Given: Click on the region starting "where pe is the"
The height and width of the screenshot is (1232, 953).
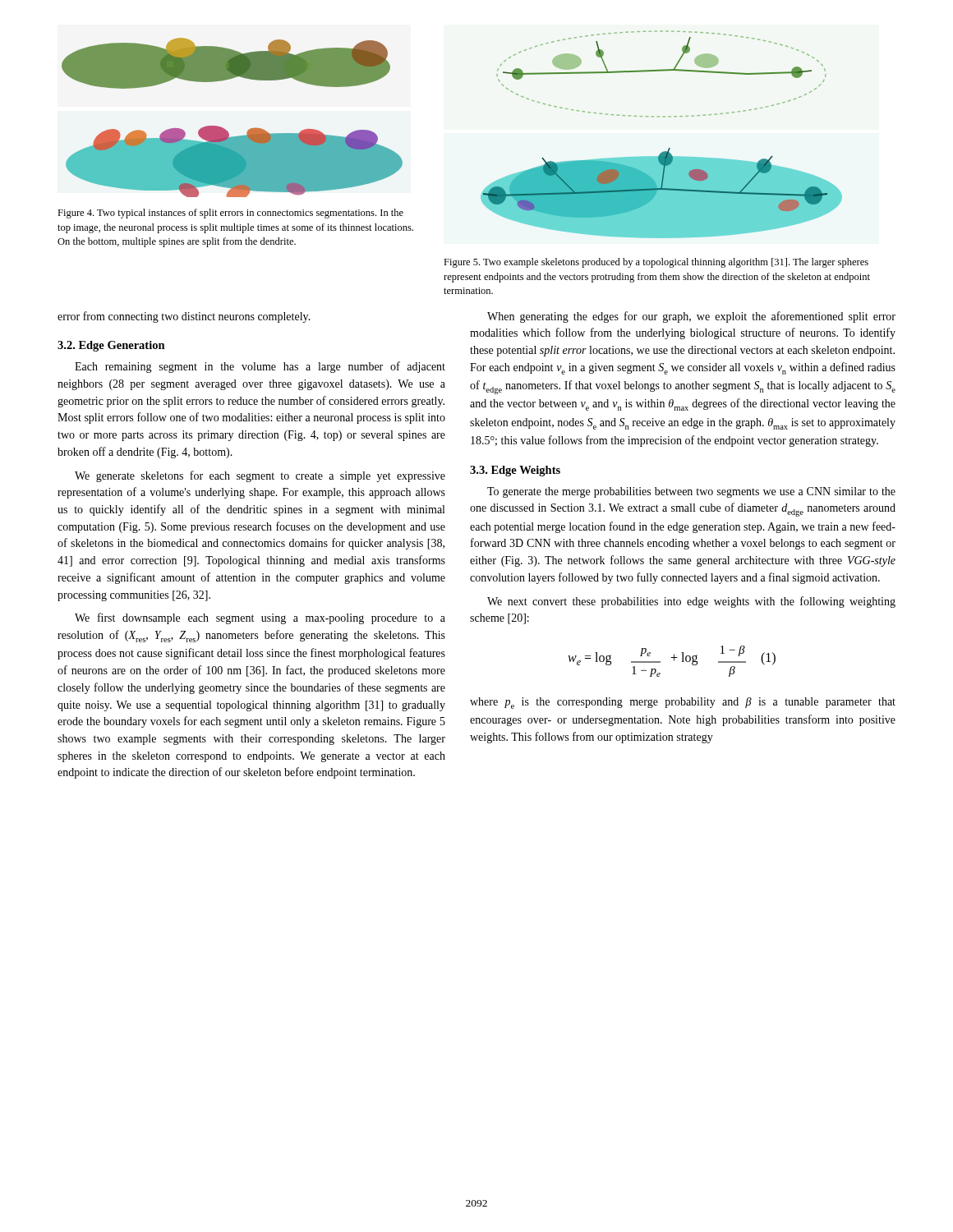Looking at the screenshot, I should 683,720.
